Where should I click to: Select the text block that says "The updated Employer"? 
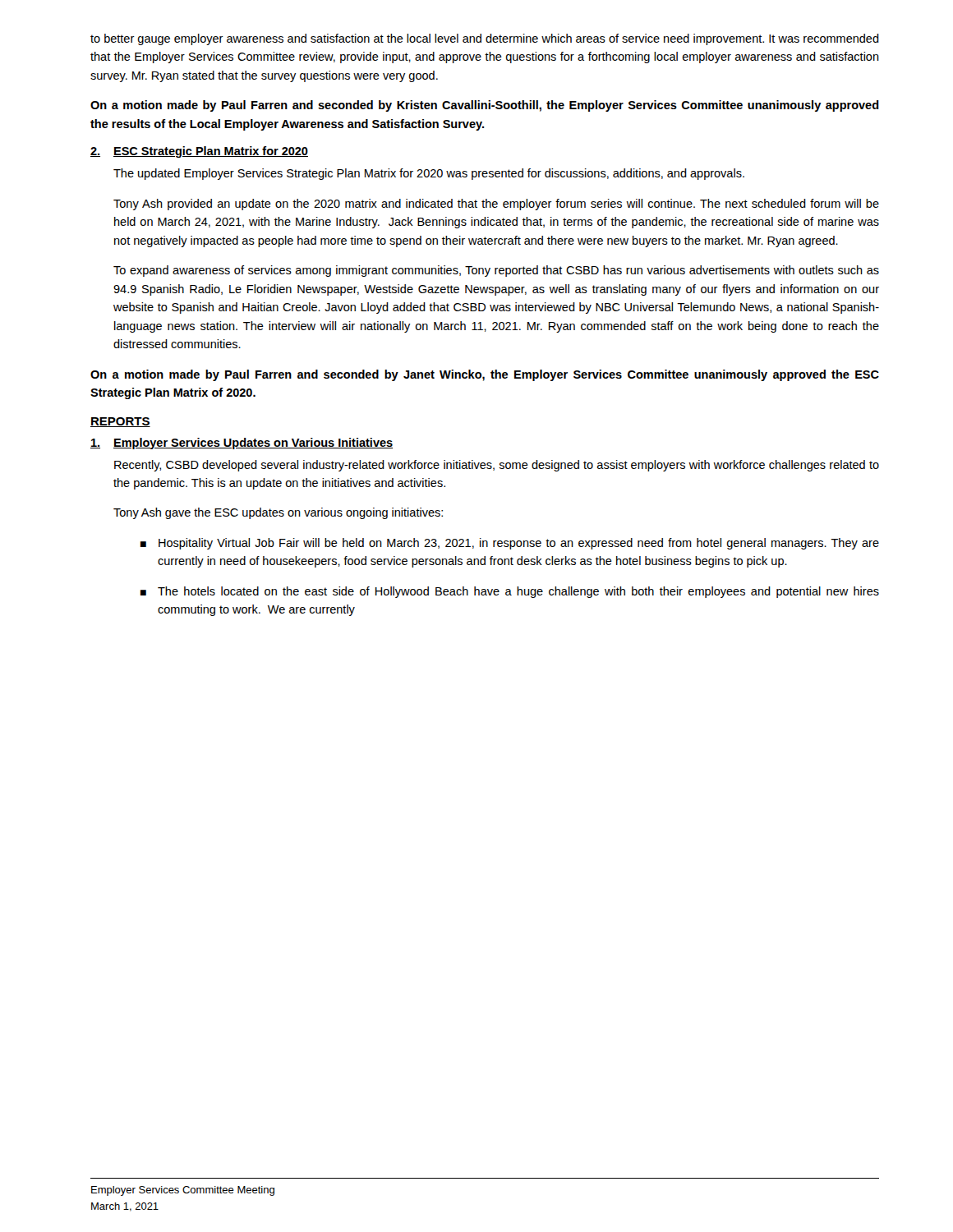pos(429,174)
